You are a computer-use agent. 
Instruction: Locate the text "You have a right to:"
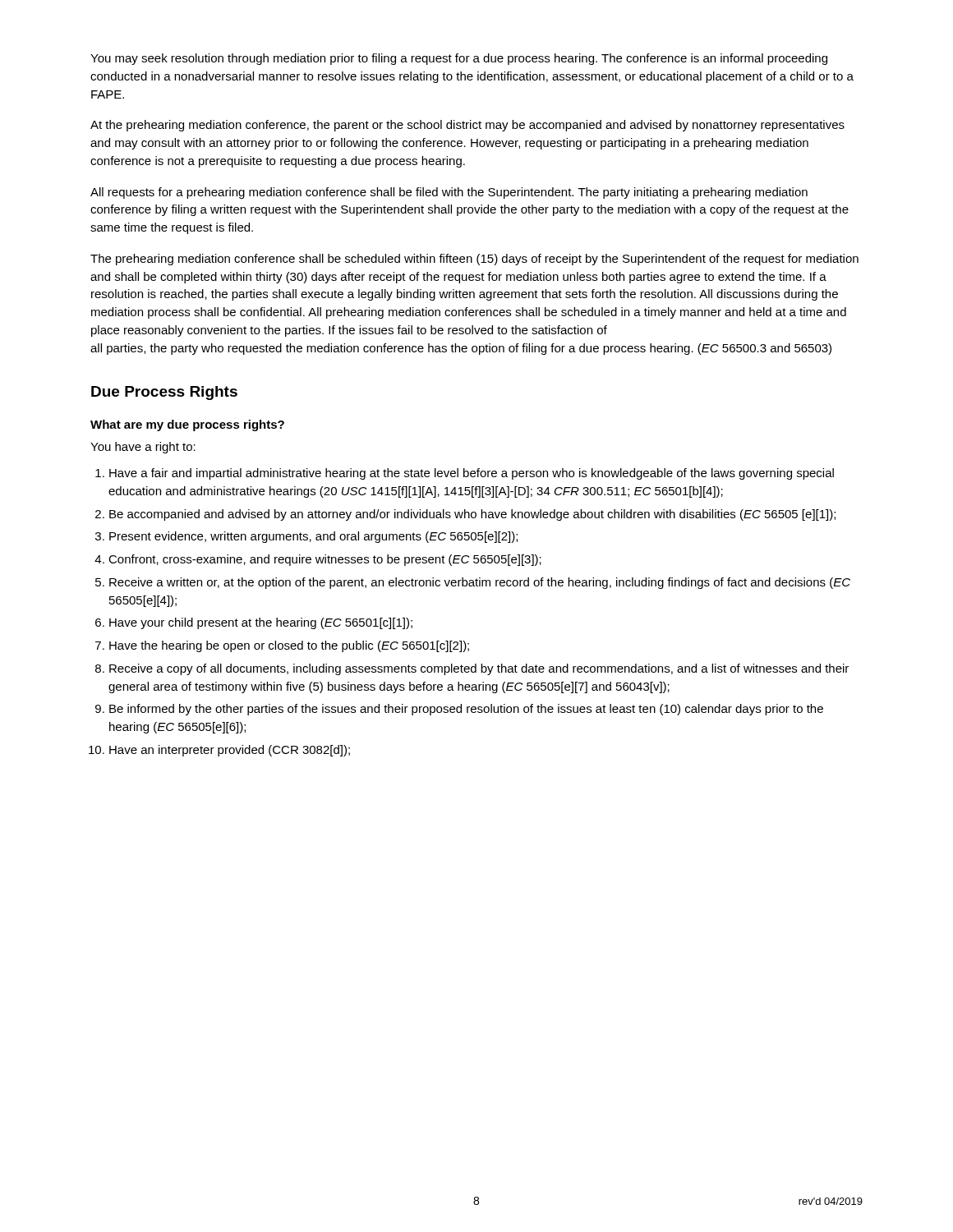pos(143,448)
